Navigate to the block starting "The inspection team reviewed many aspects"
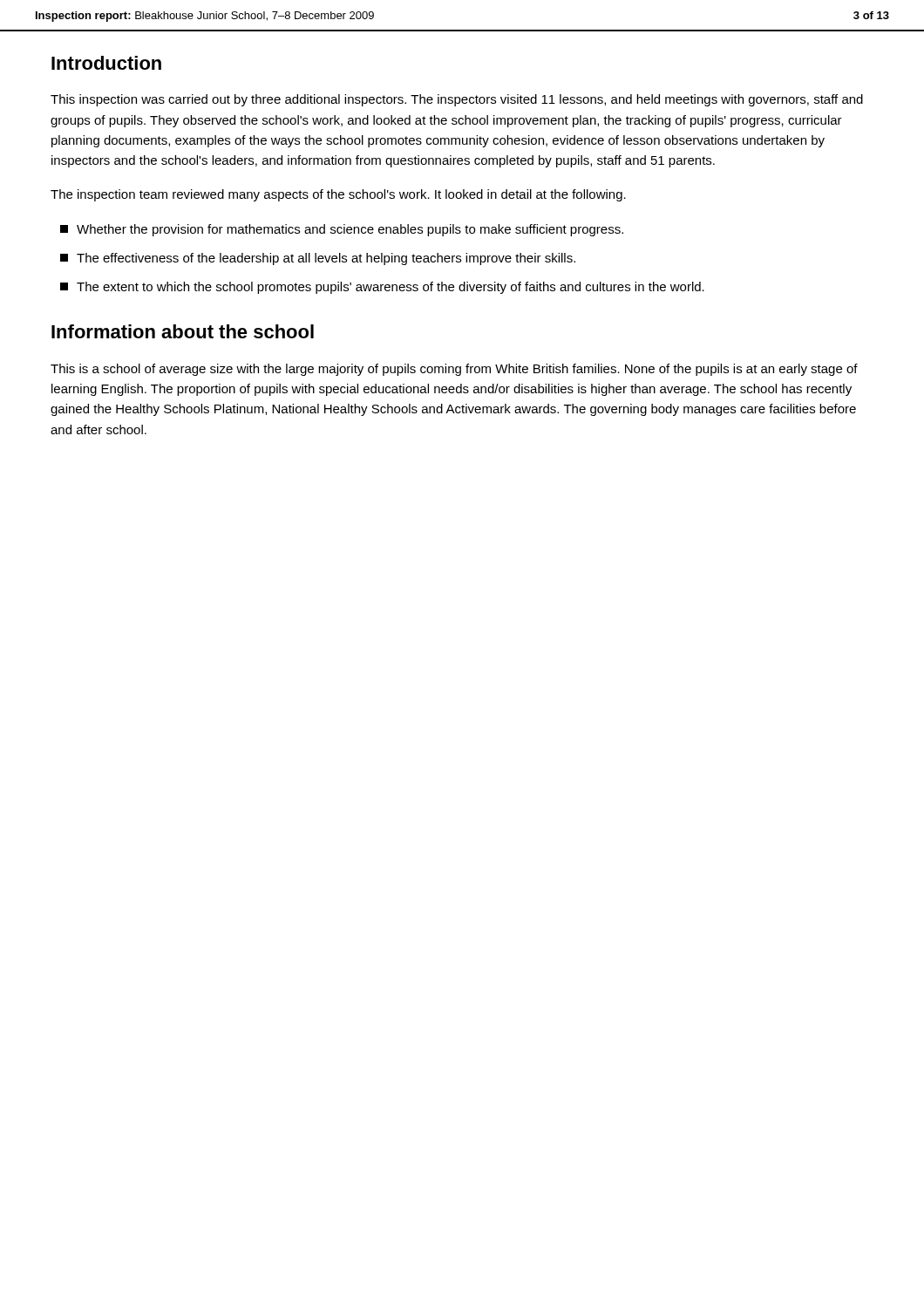Viewport: 924px width, 1308px height. [x=339, y=194]
